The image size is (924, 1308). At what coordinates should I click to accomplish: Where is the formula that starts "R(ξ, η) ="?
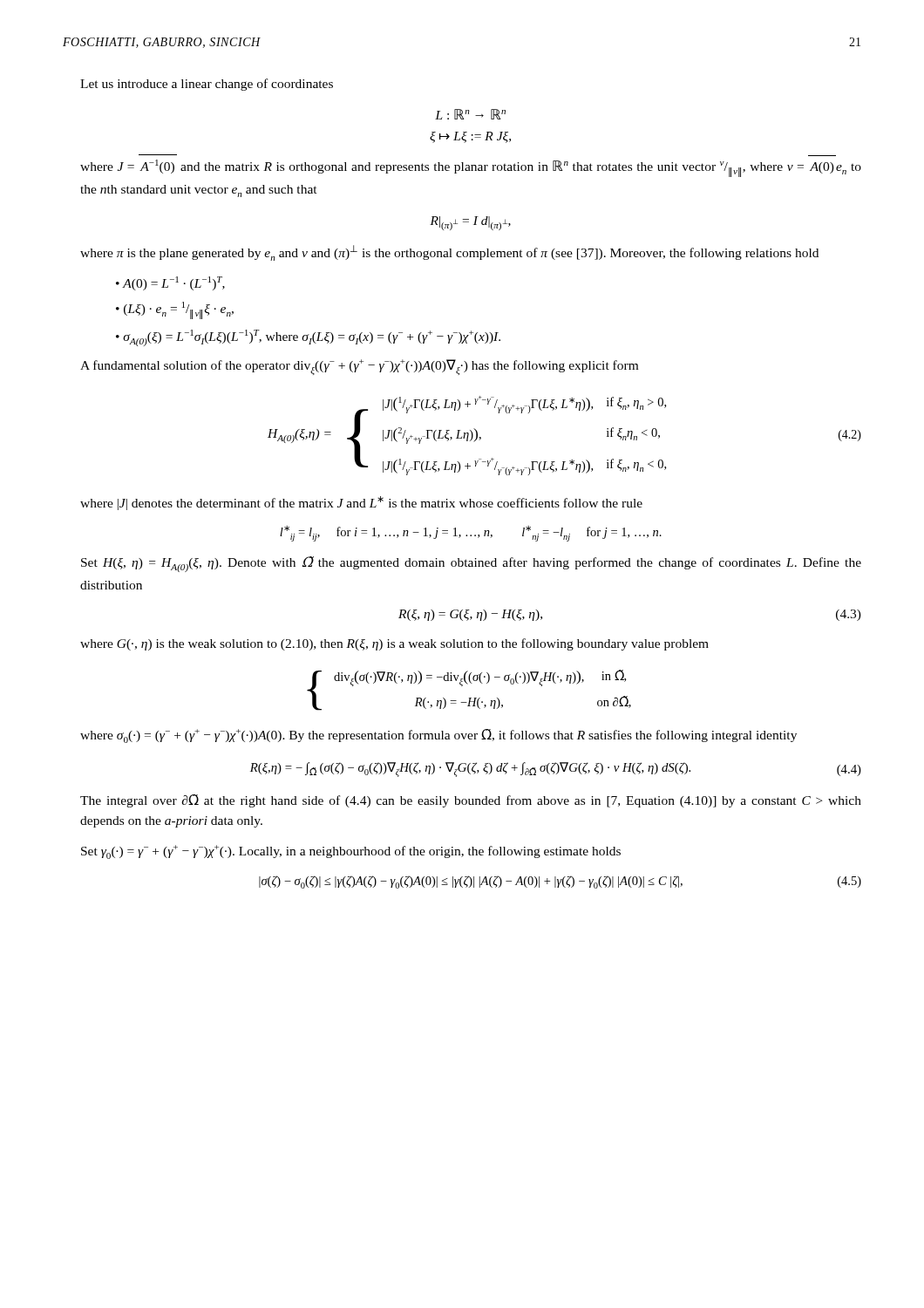tap(468, 613)
